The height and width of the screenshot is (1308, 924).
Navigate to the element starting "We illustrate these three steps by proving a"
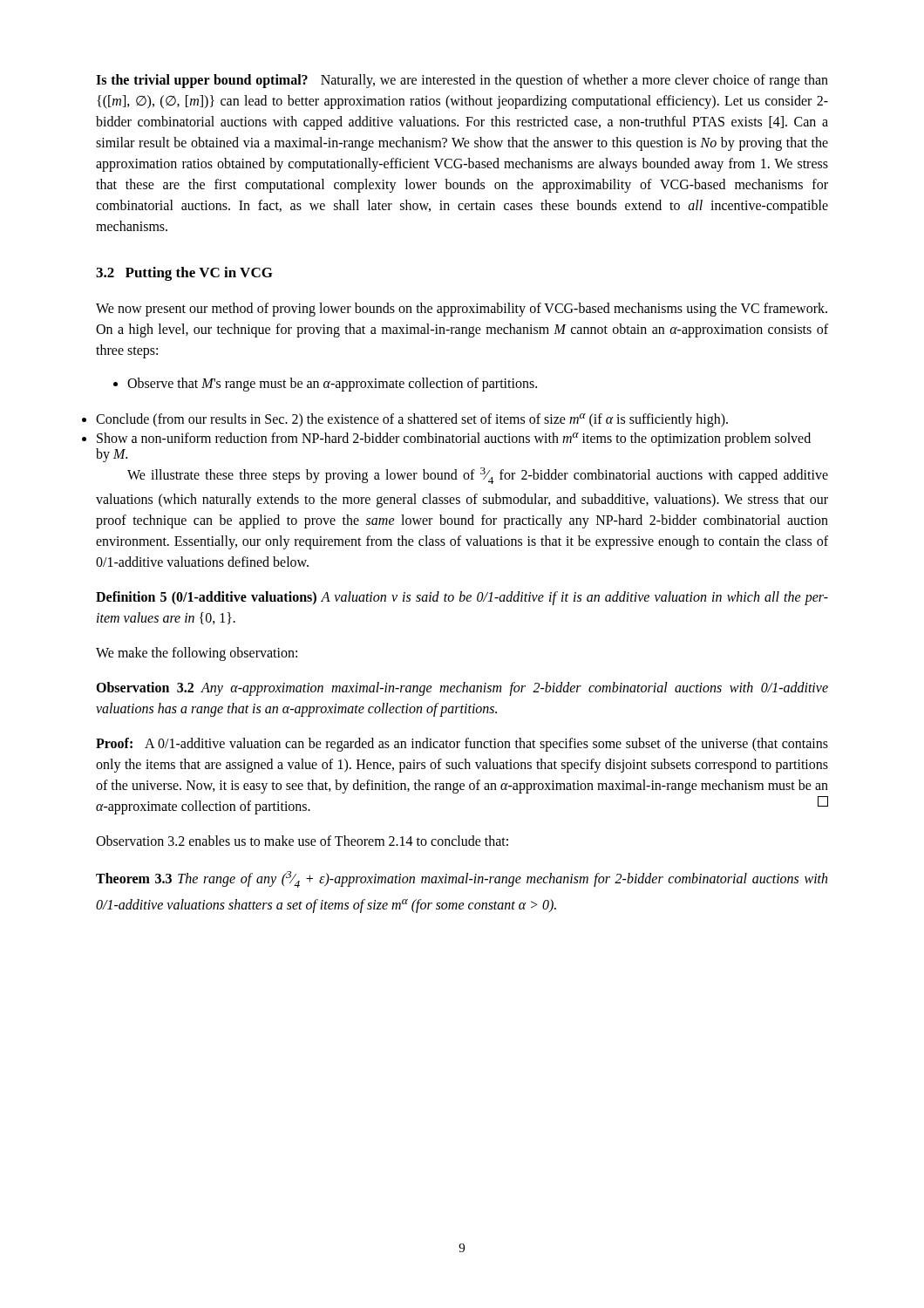pos(462,517)
